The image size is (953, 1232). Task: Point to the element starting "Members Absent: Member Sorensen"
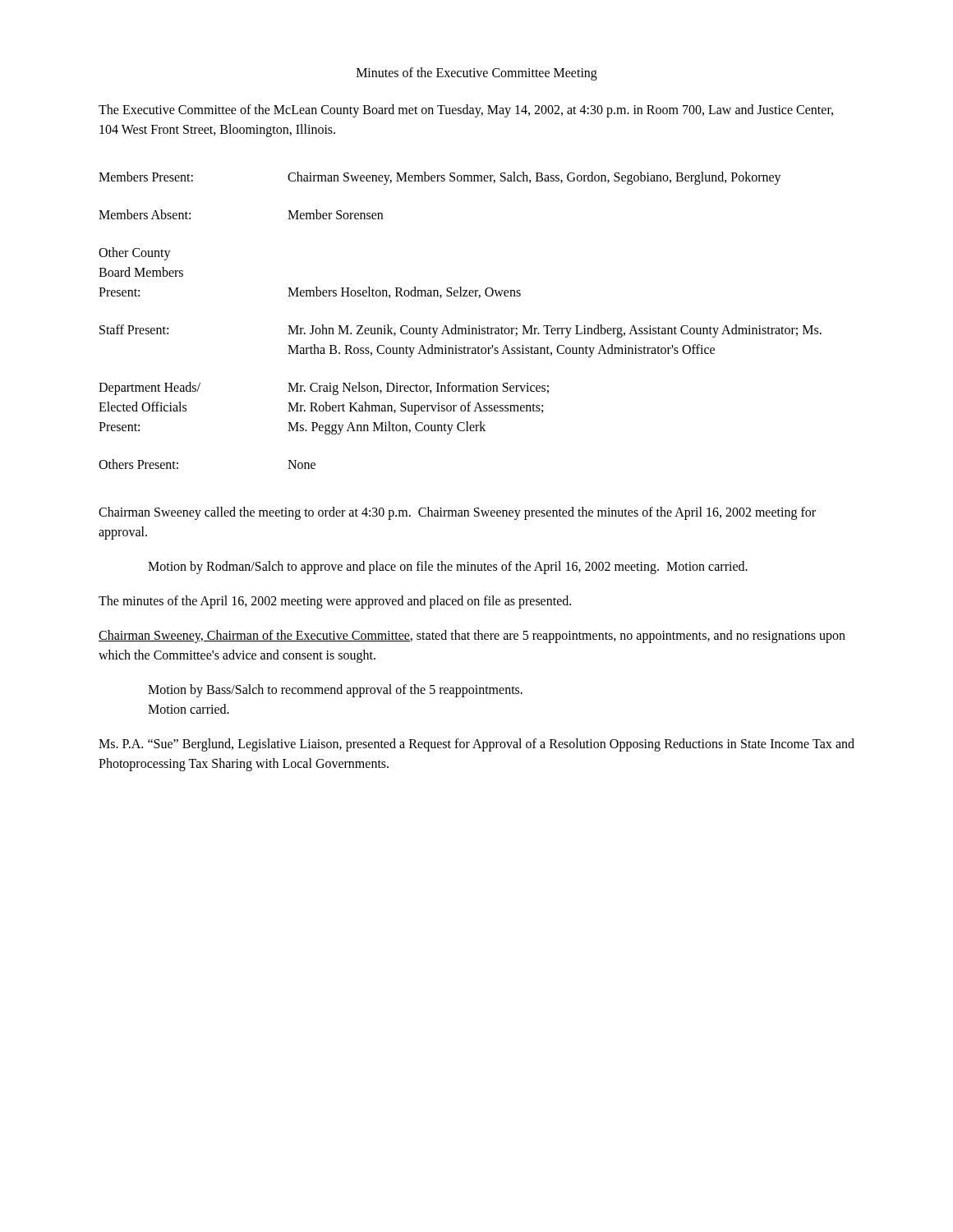pos(140,214)
